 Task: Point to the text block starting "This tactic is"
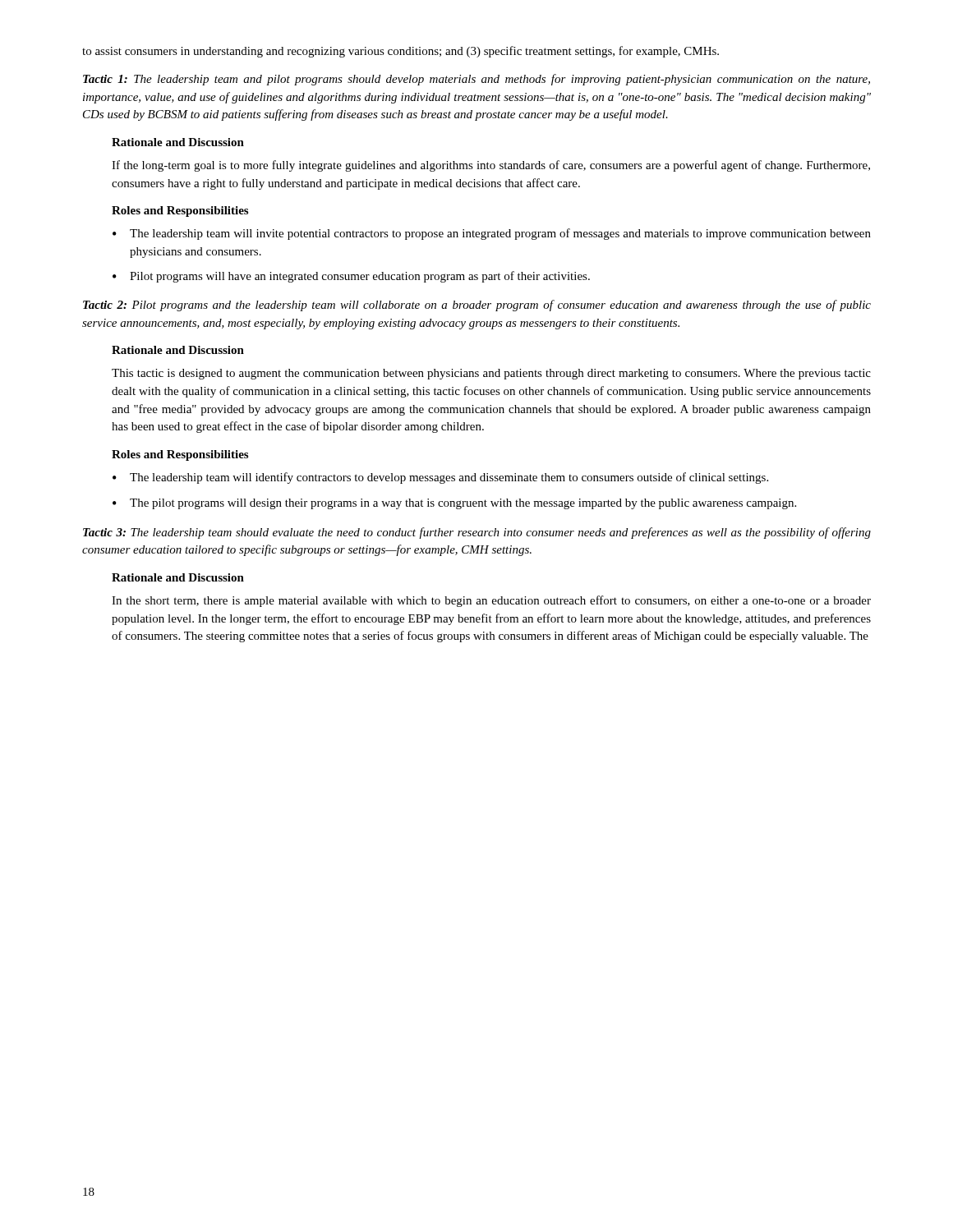[x=491, y=401]
